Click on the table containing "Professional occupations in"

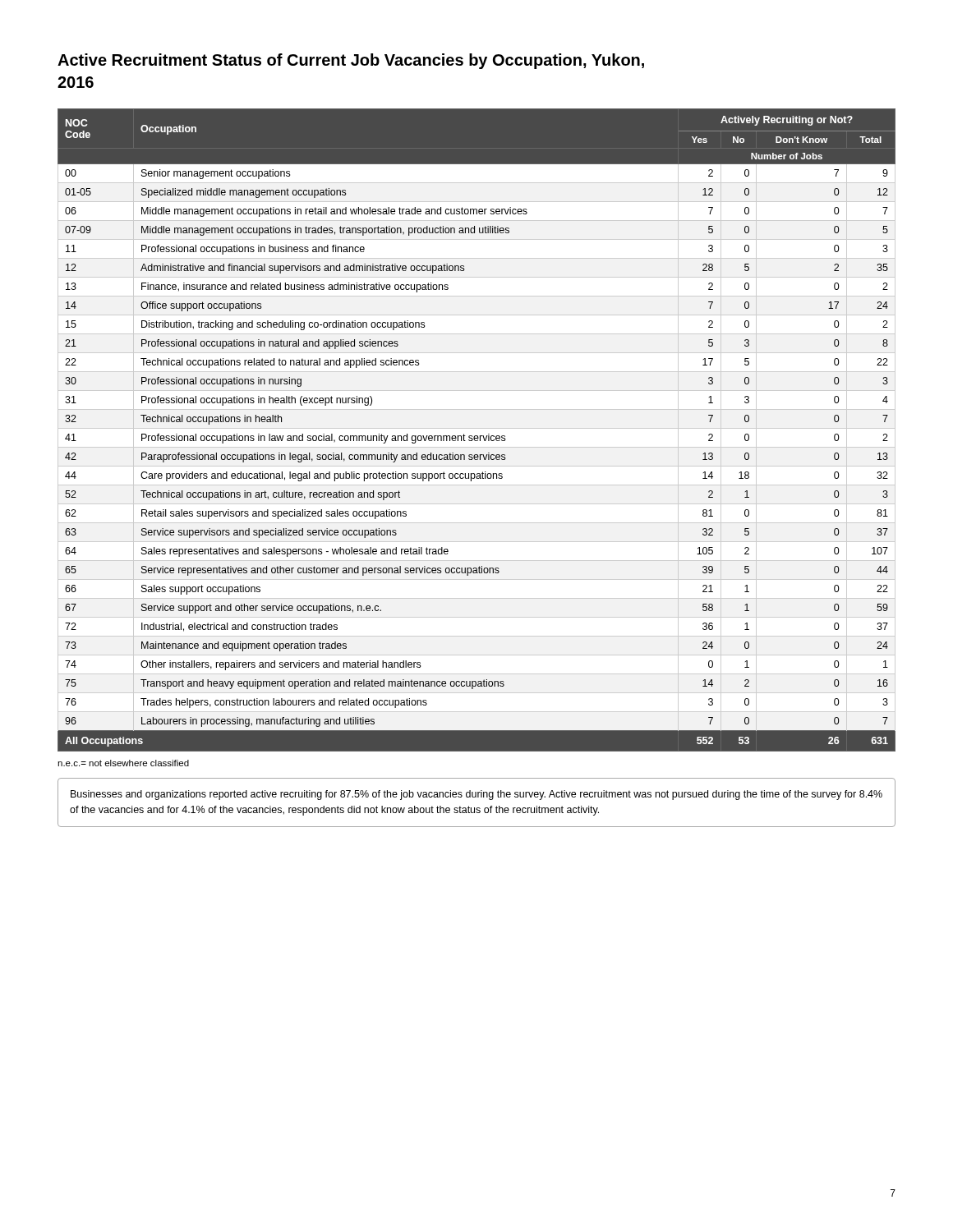476,430
